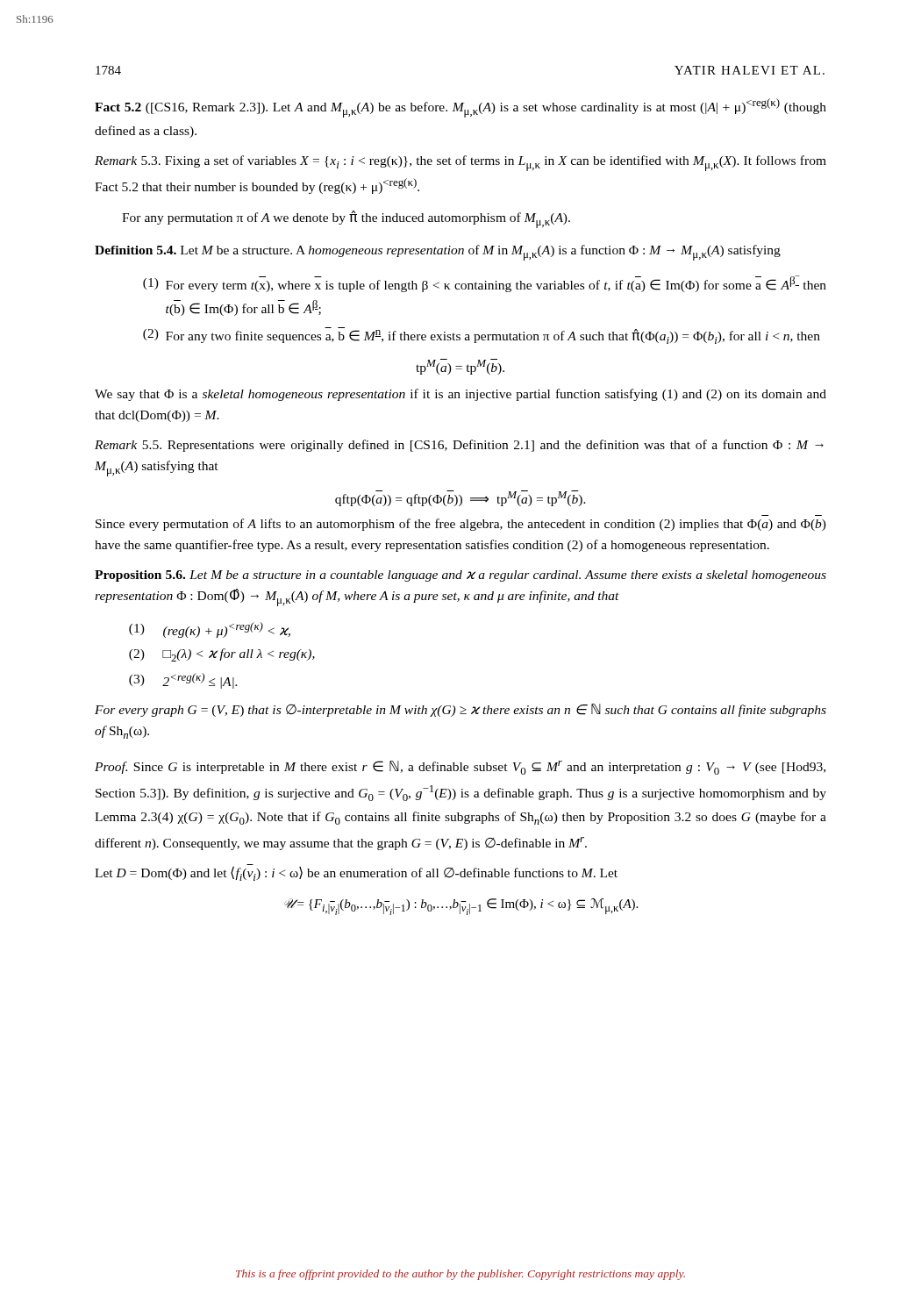Screen dimensions: 1316x921
Task: Select the passage starting "(3) 2<reg(κ) ≤ |A|."
Action: pyautogui.click(x=184, y=681)
